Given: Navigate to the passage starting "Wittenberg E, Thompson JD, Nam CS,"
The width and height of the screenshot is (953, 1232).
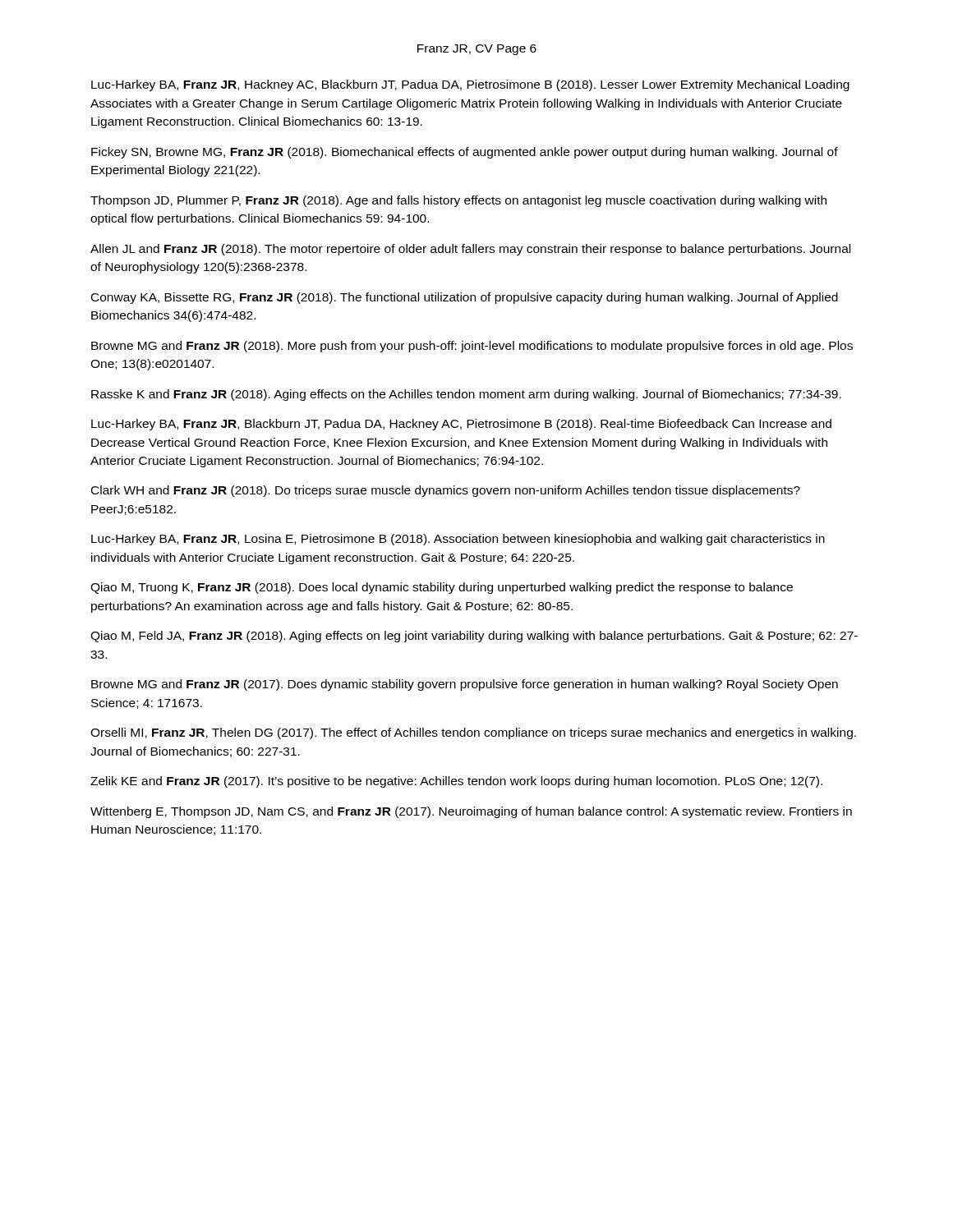Looking at the screenshot, I should [471, 820].
